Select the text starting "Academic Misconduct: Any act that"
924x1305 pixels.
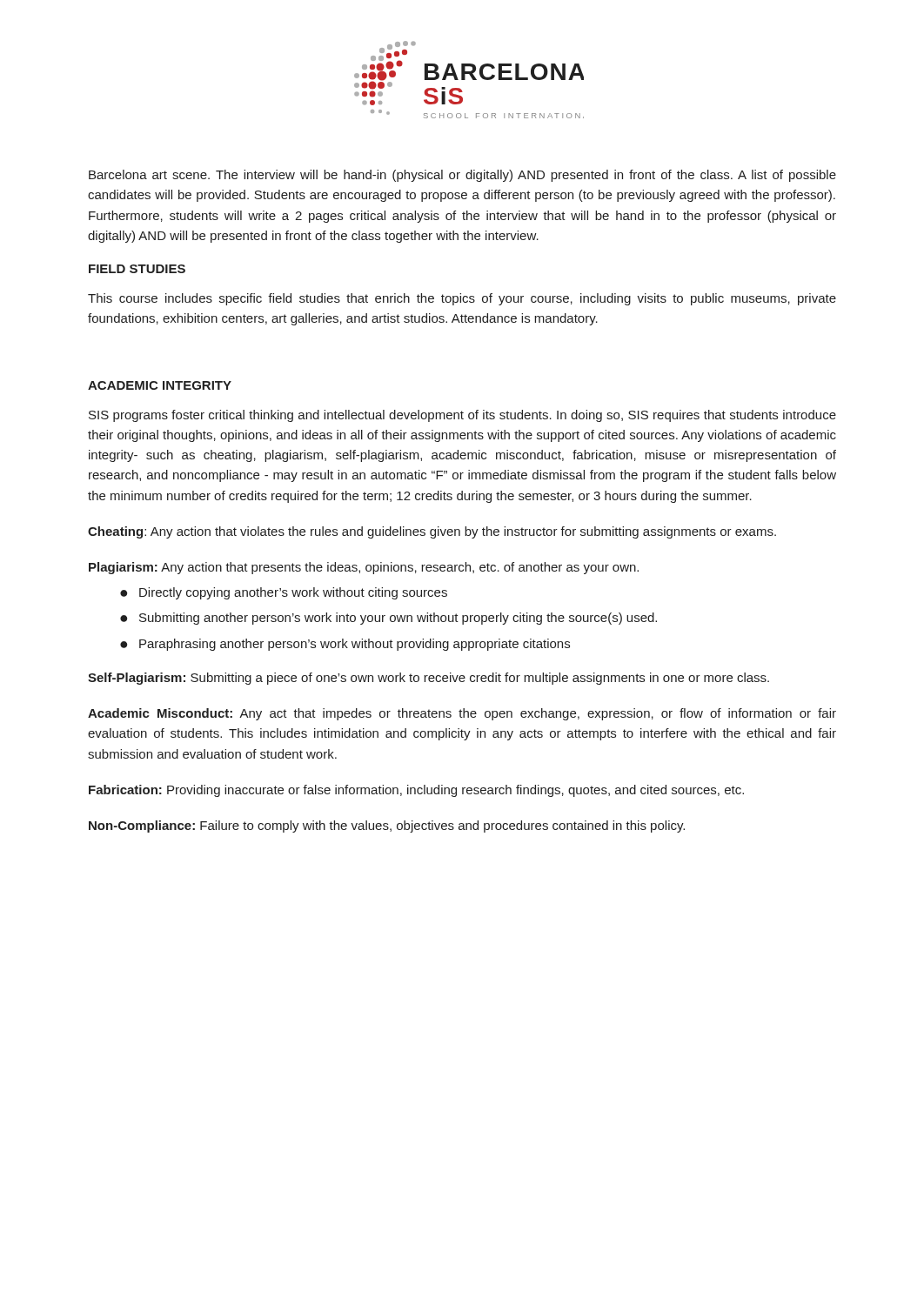(462, 733)
